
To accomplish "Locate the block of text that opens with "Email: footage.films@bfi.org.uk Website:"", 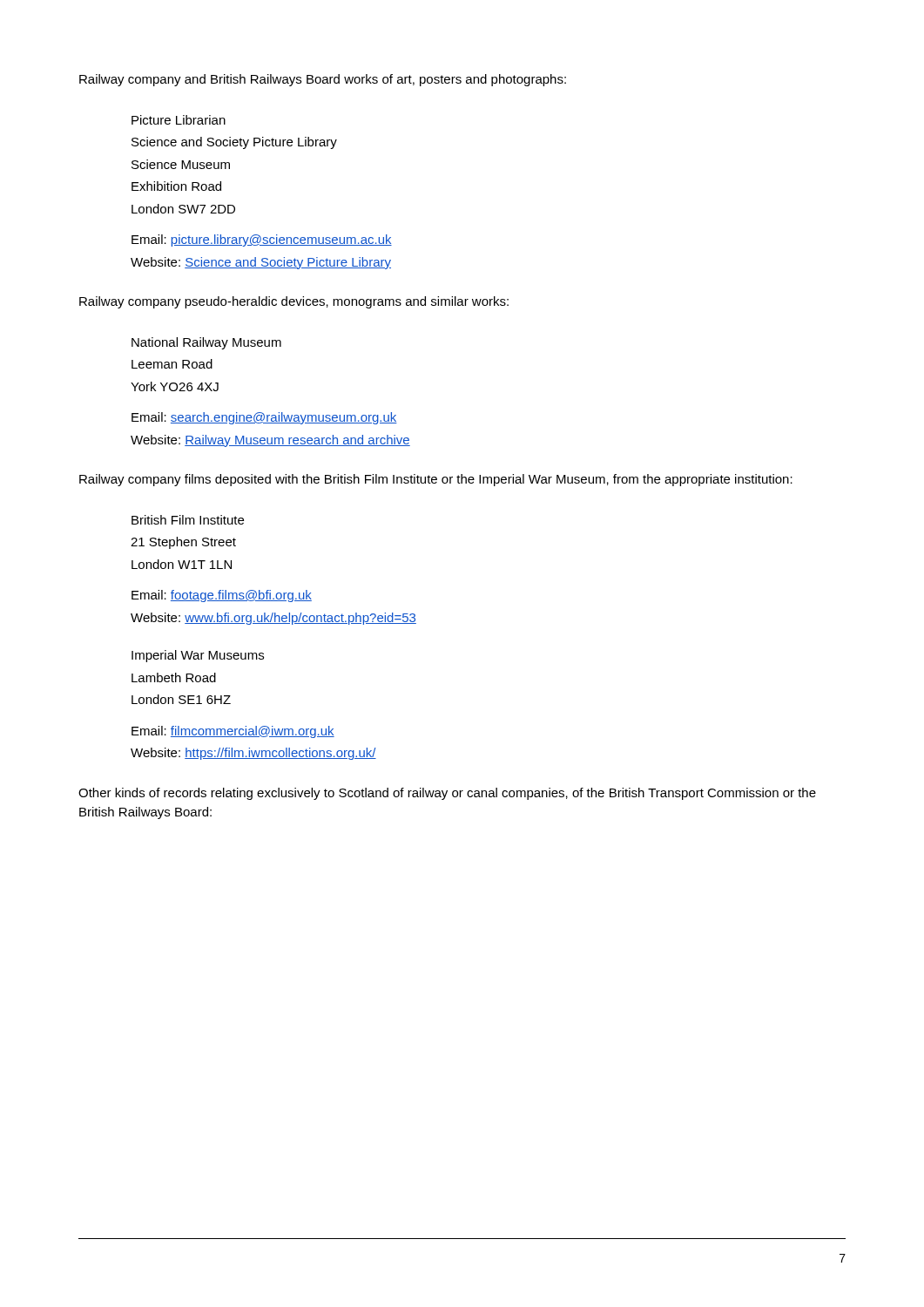I will (x=273, y=606).
